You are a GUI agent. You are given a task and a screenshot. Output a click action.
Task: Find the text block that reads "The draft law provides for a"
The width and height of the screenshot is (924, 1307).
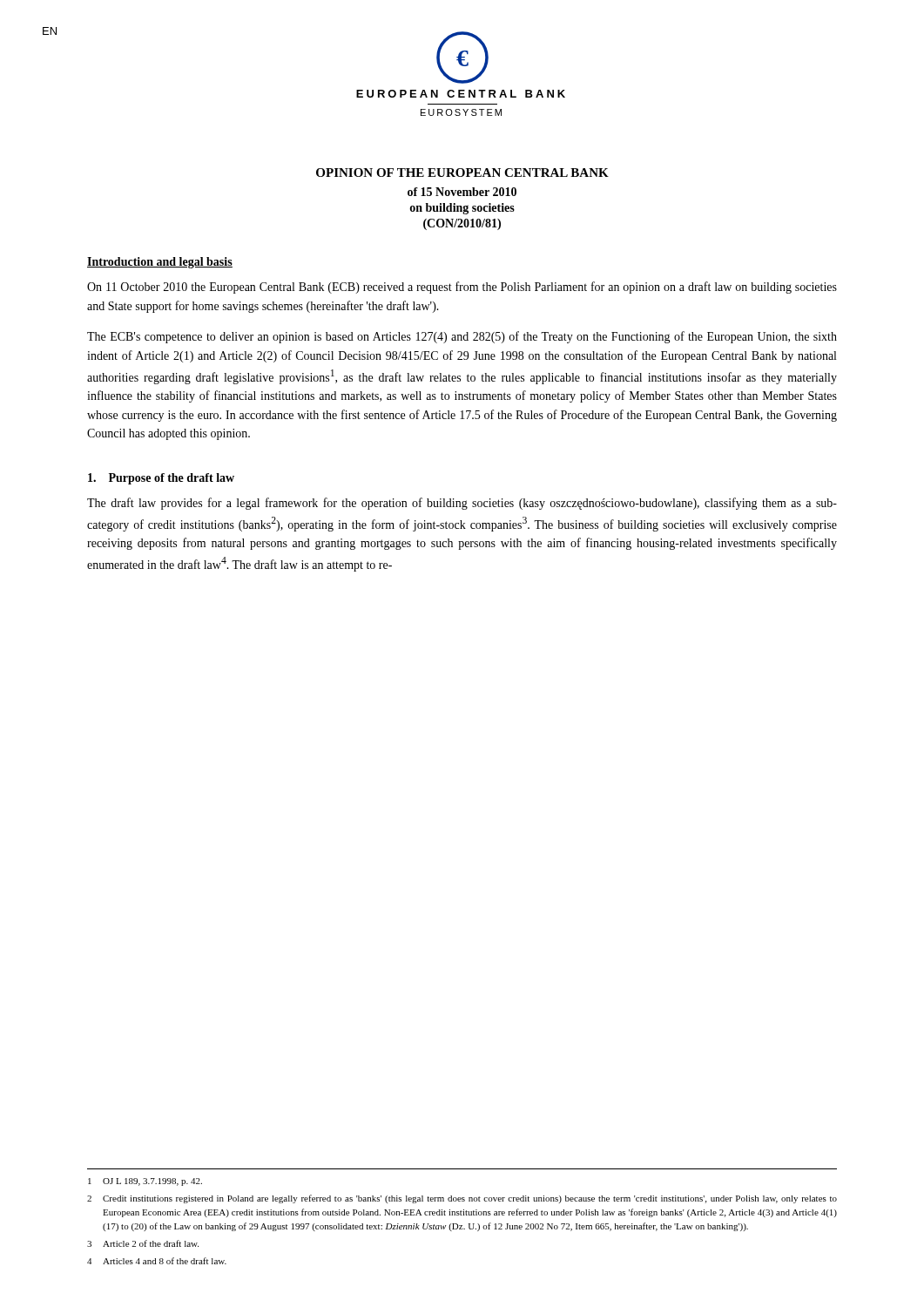pos(462,534)
